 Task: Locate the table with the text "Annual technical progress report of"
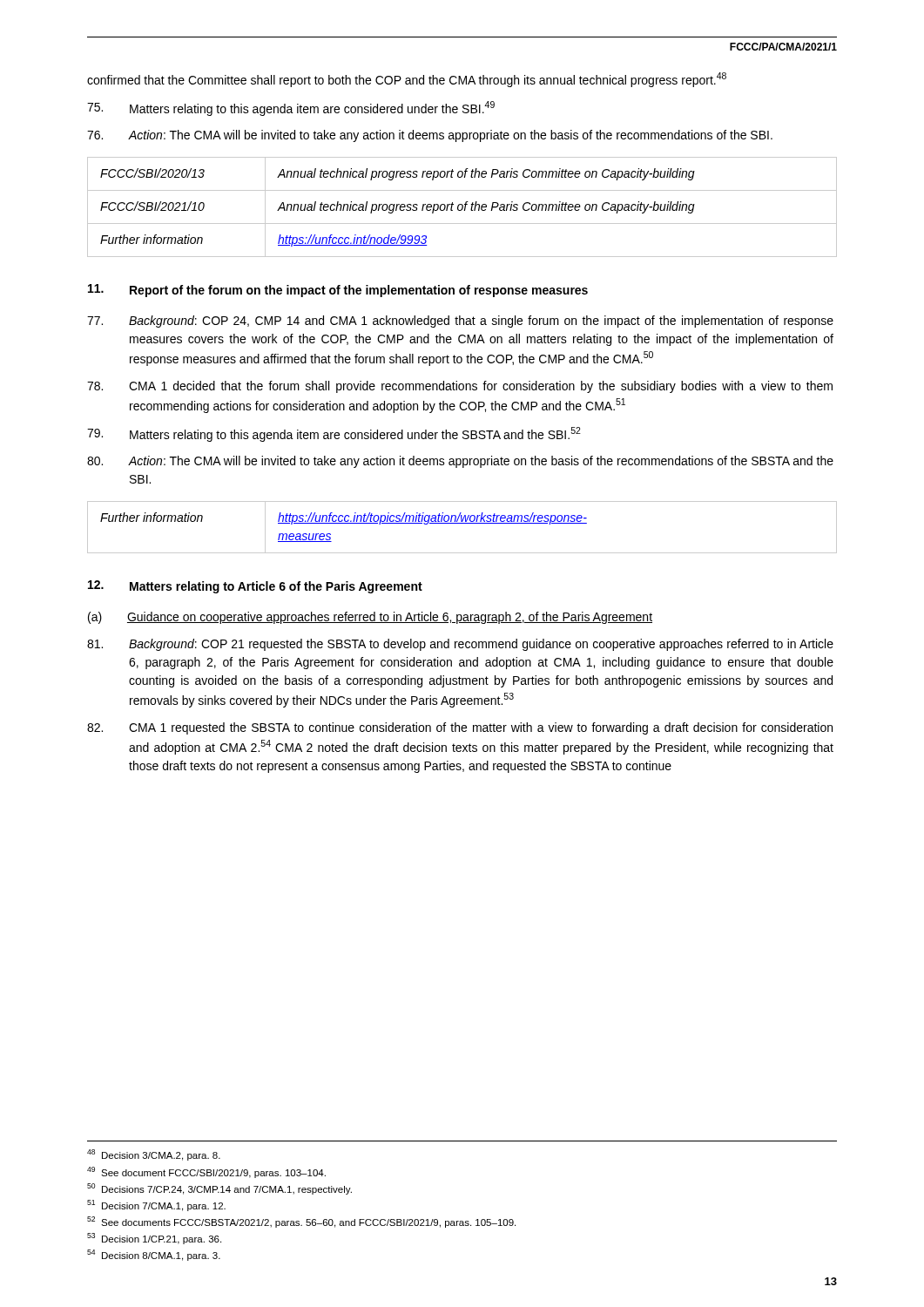click(462, 207)
